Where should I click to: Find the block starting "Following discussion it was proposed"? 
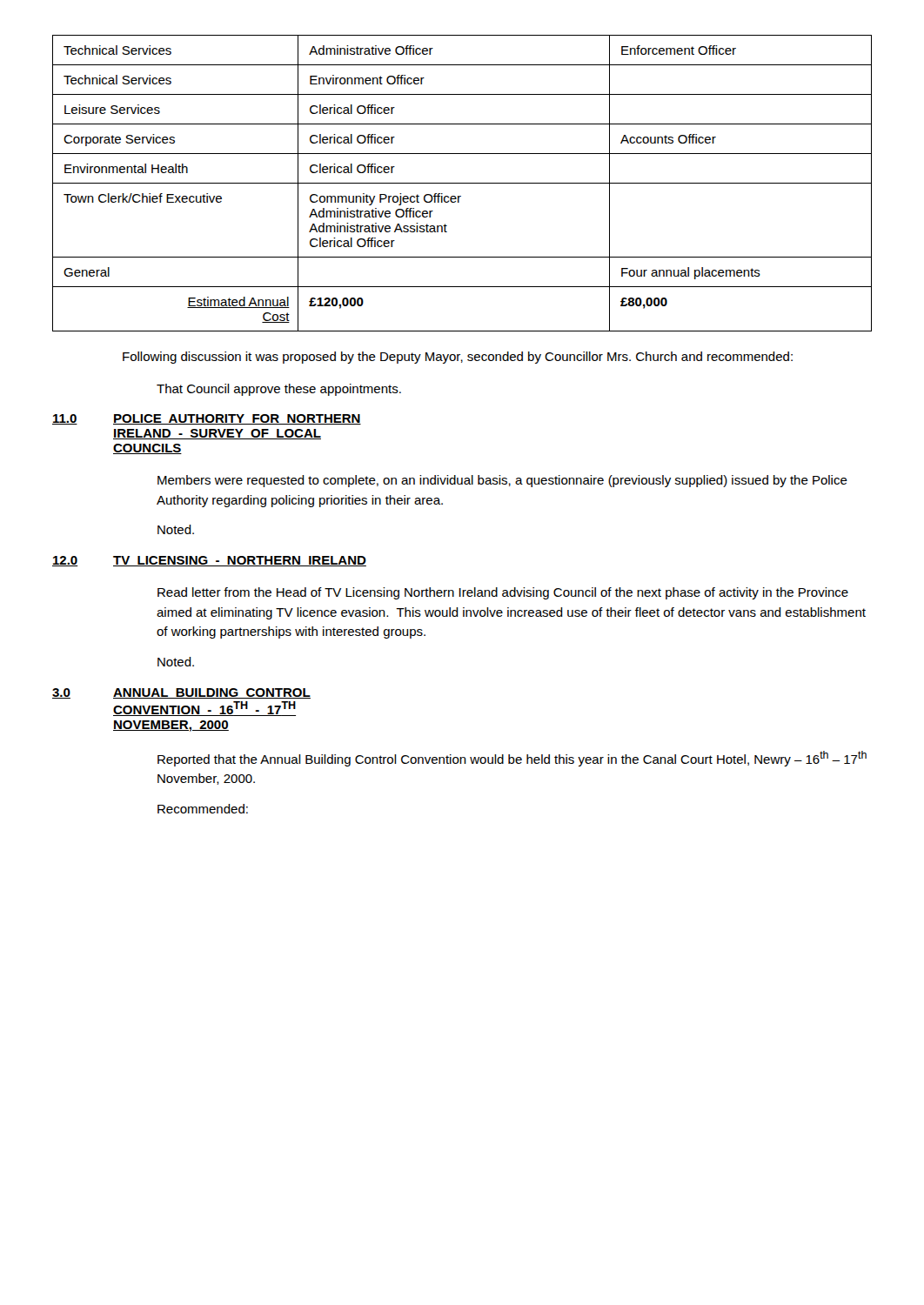pyautogui.click(x=458, y=356)
